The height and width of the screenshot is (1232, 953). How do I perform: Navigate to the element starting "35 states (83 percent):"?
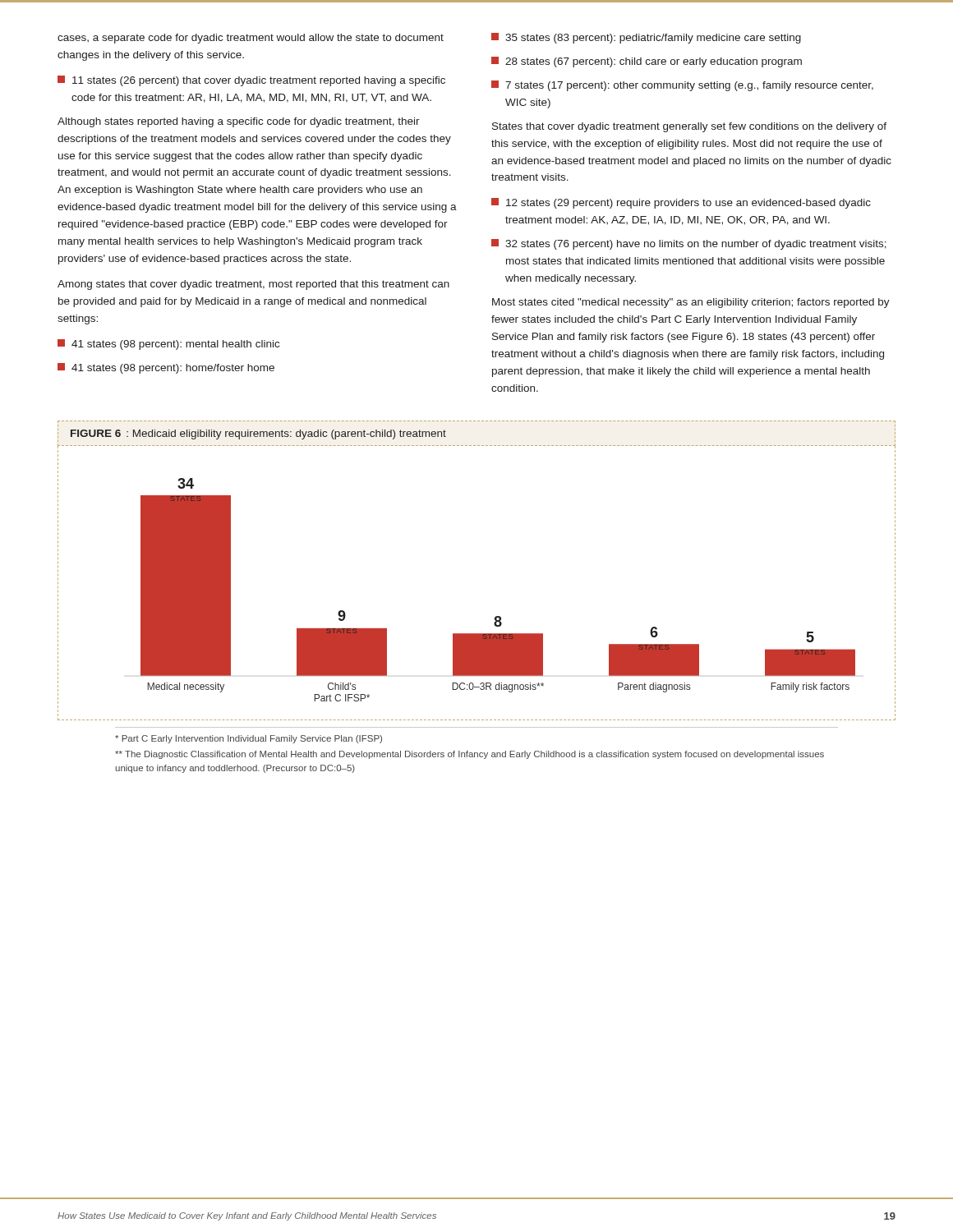(693, 38)
